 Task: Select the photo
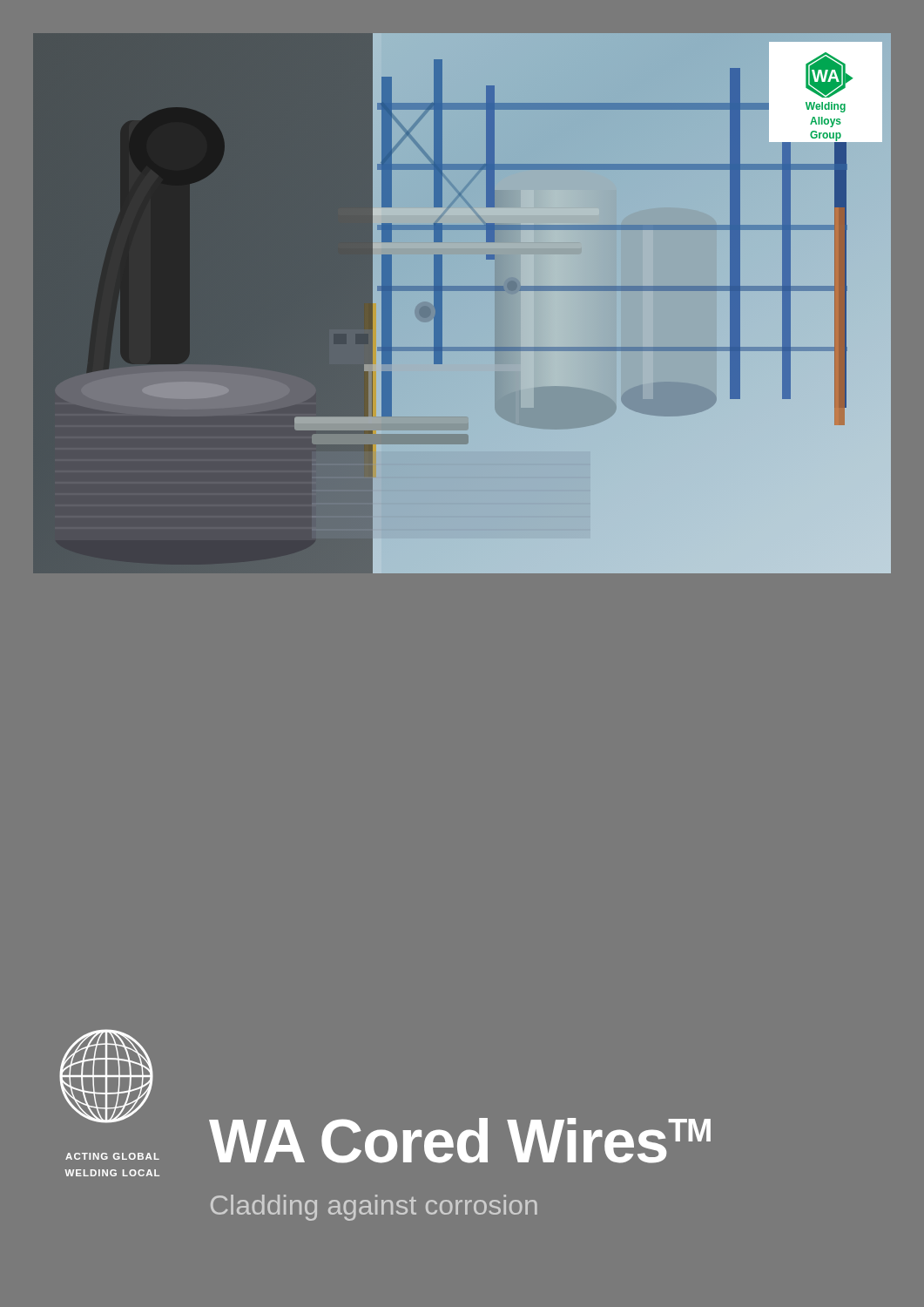pos(462,303)
